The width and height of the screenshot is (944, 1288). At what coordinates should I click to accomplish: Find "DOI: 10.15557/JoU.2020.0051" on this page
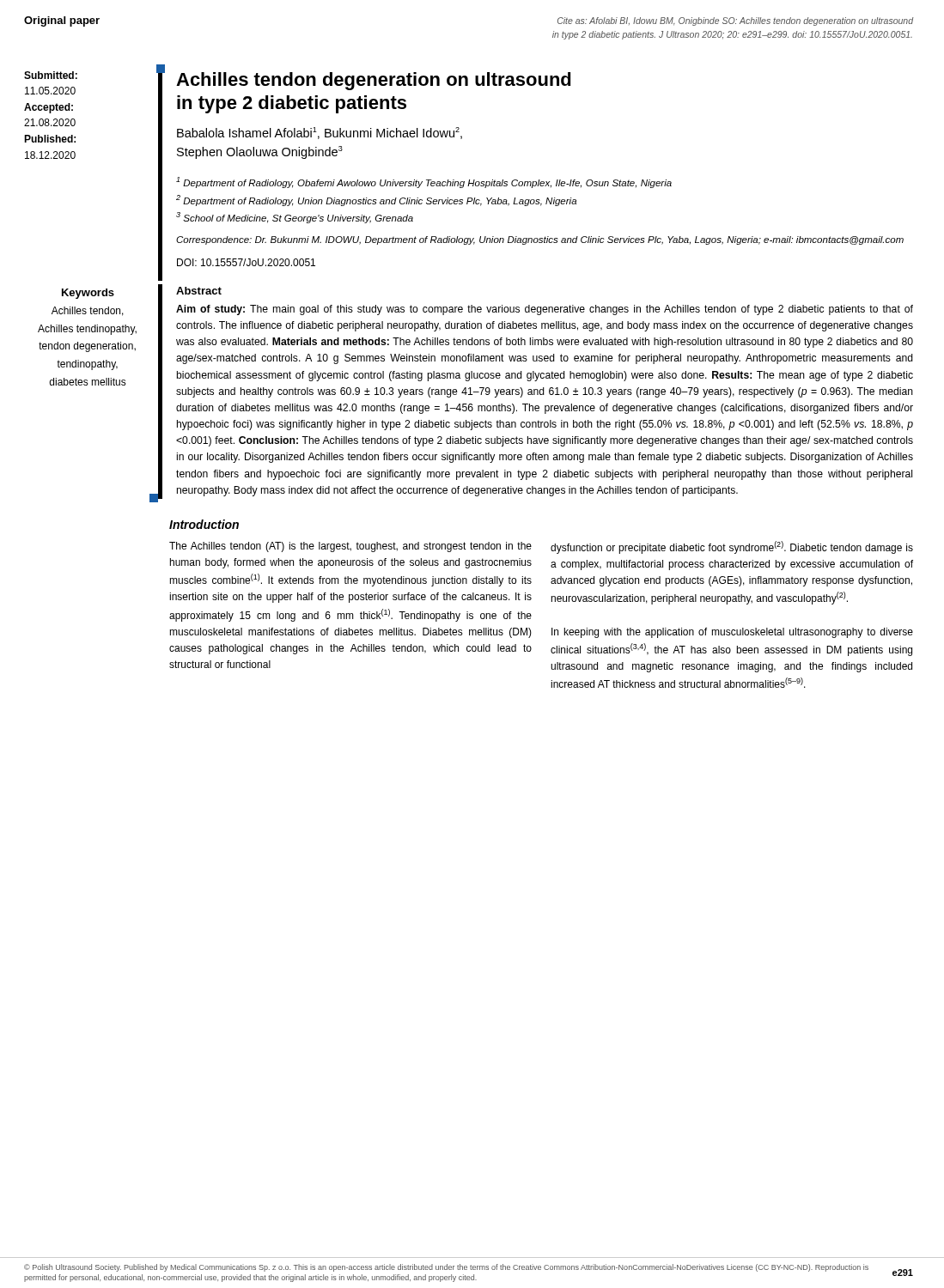coord(246,263)
